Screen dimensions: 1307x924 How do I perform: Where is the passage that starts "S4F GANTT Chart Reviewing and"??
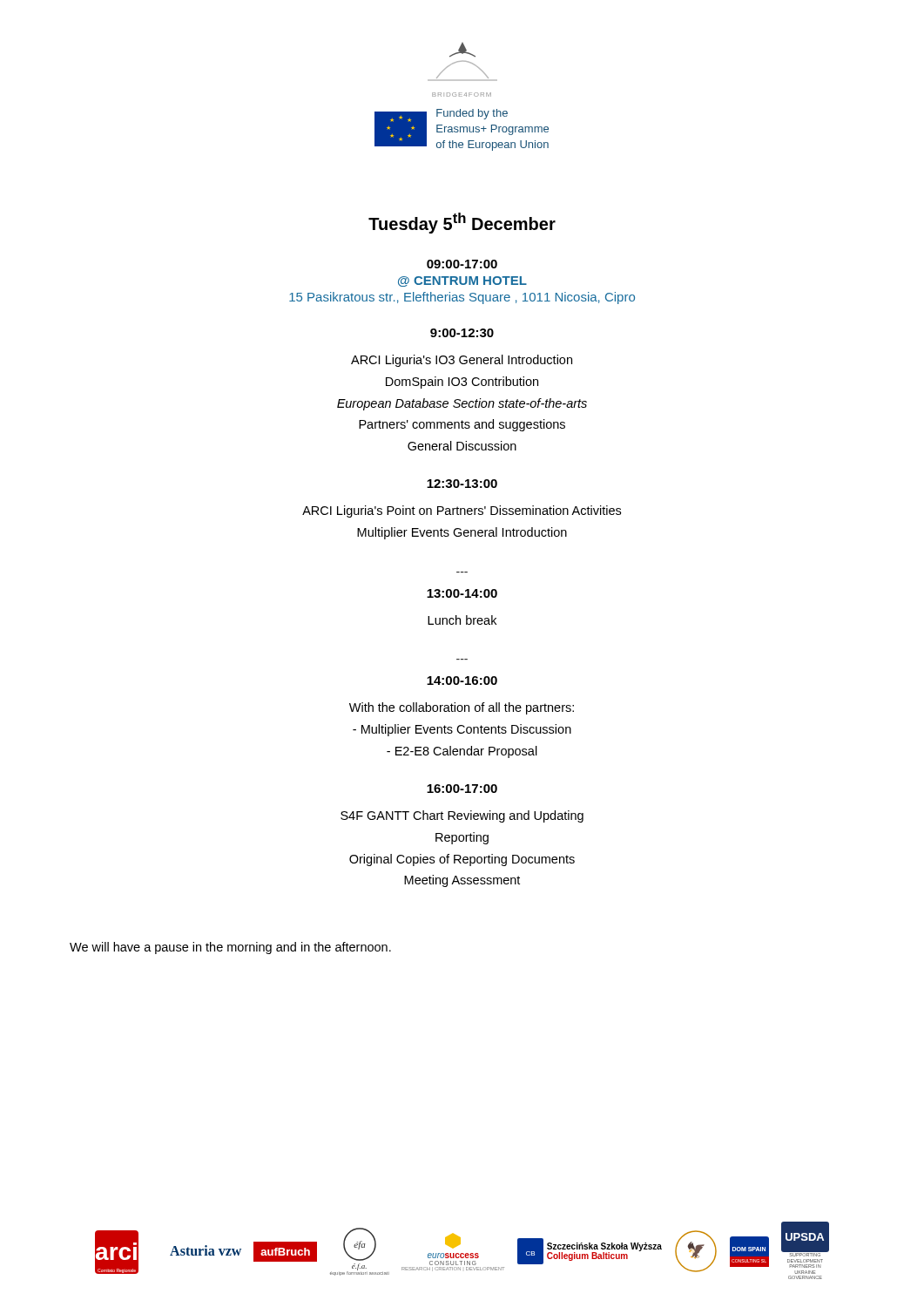(x=462, y=816)
